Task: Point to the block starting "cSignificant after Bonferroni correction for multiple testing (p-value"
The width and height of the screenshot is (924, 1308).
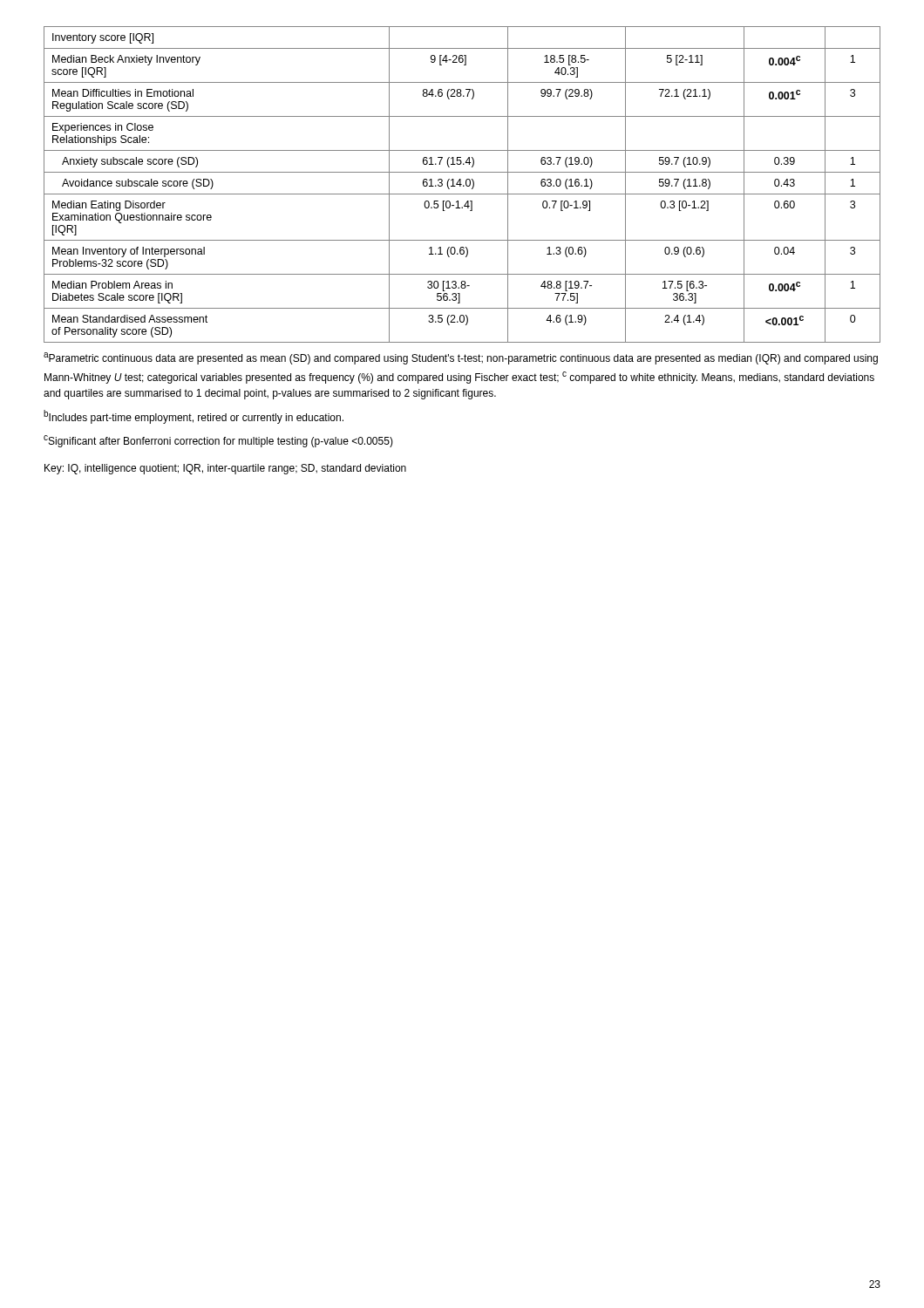Action: (x=218, y=440)
